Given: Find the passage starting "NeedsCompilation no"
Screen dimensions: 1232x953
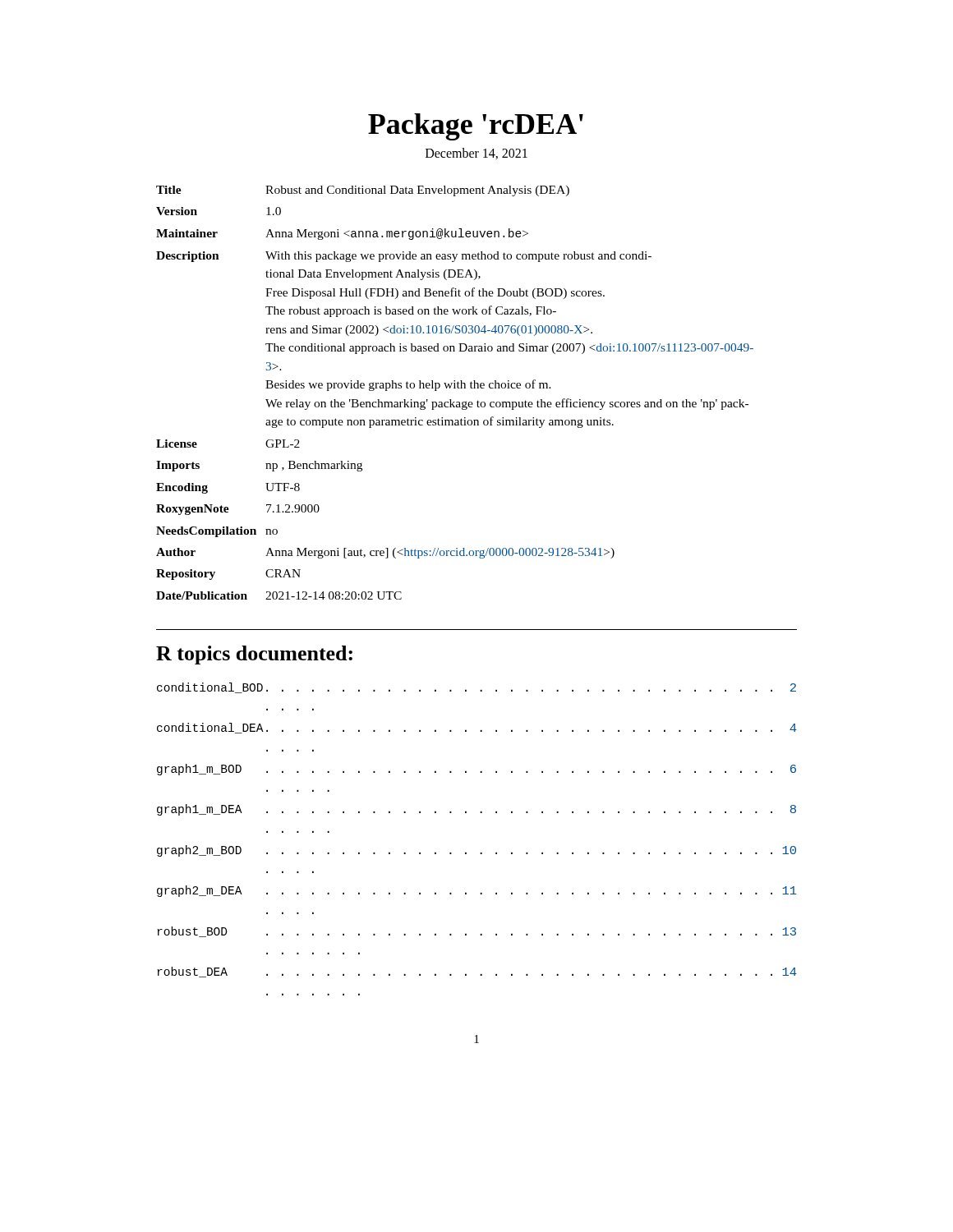Looking at the screenshot, I should pyautogui.click(x=217, y=532).
